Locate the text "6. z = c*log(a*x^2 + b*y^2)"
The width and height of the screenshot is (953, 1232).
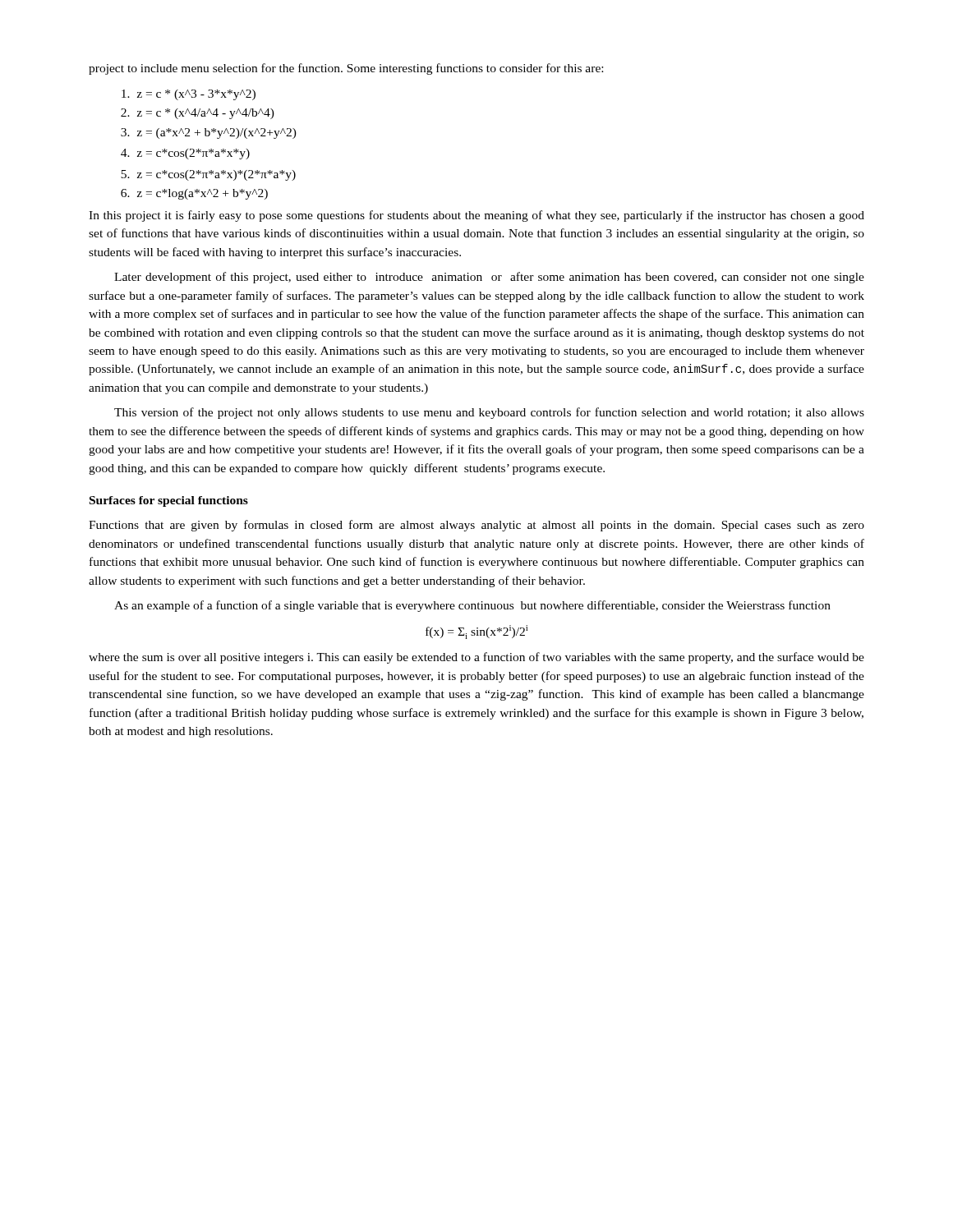pos(194,194)
